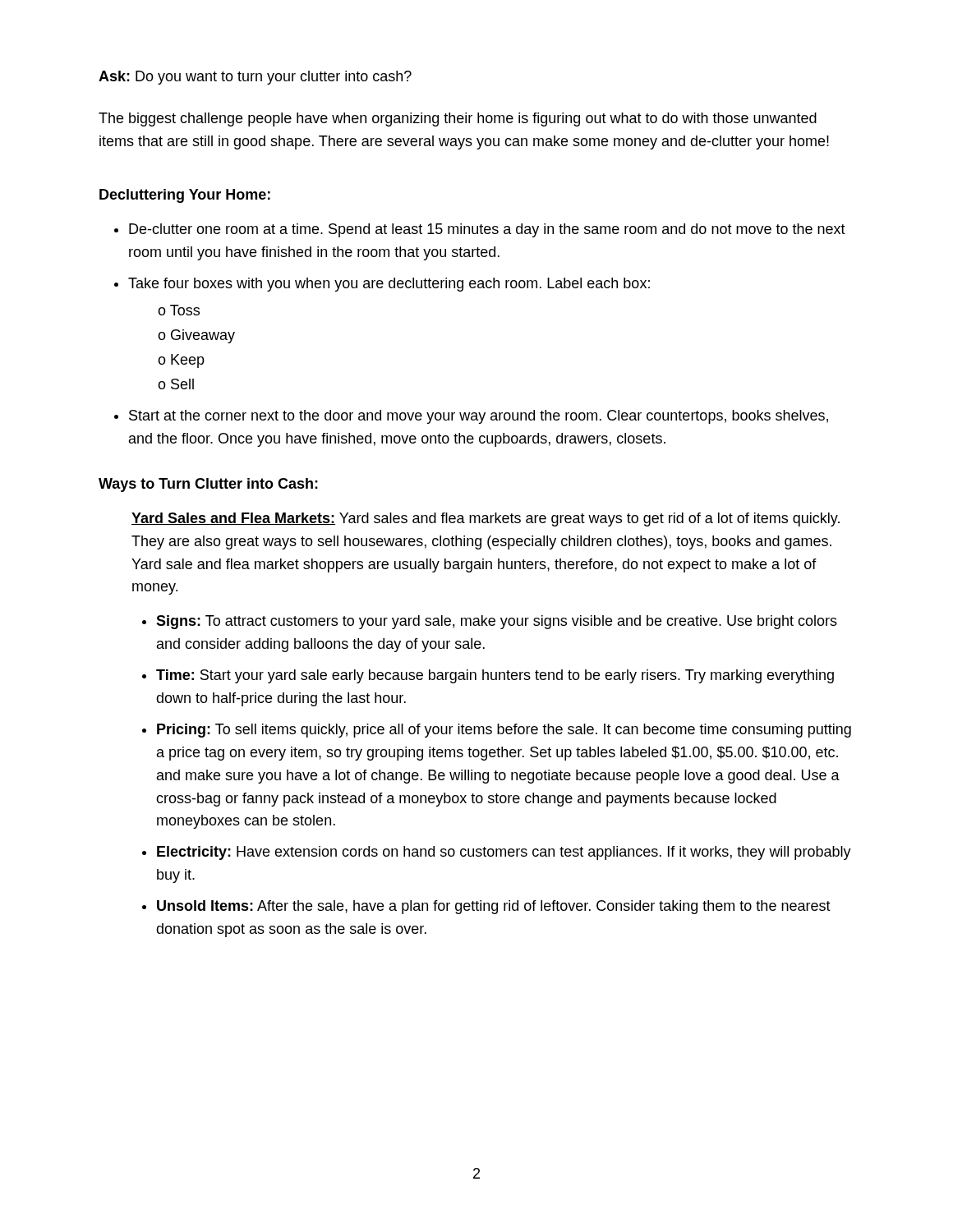Locate the text block with the text "Yard Sales and Flea Markets: Yard sales and"
The image size is (953, 1232).
tap(486, 552)
